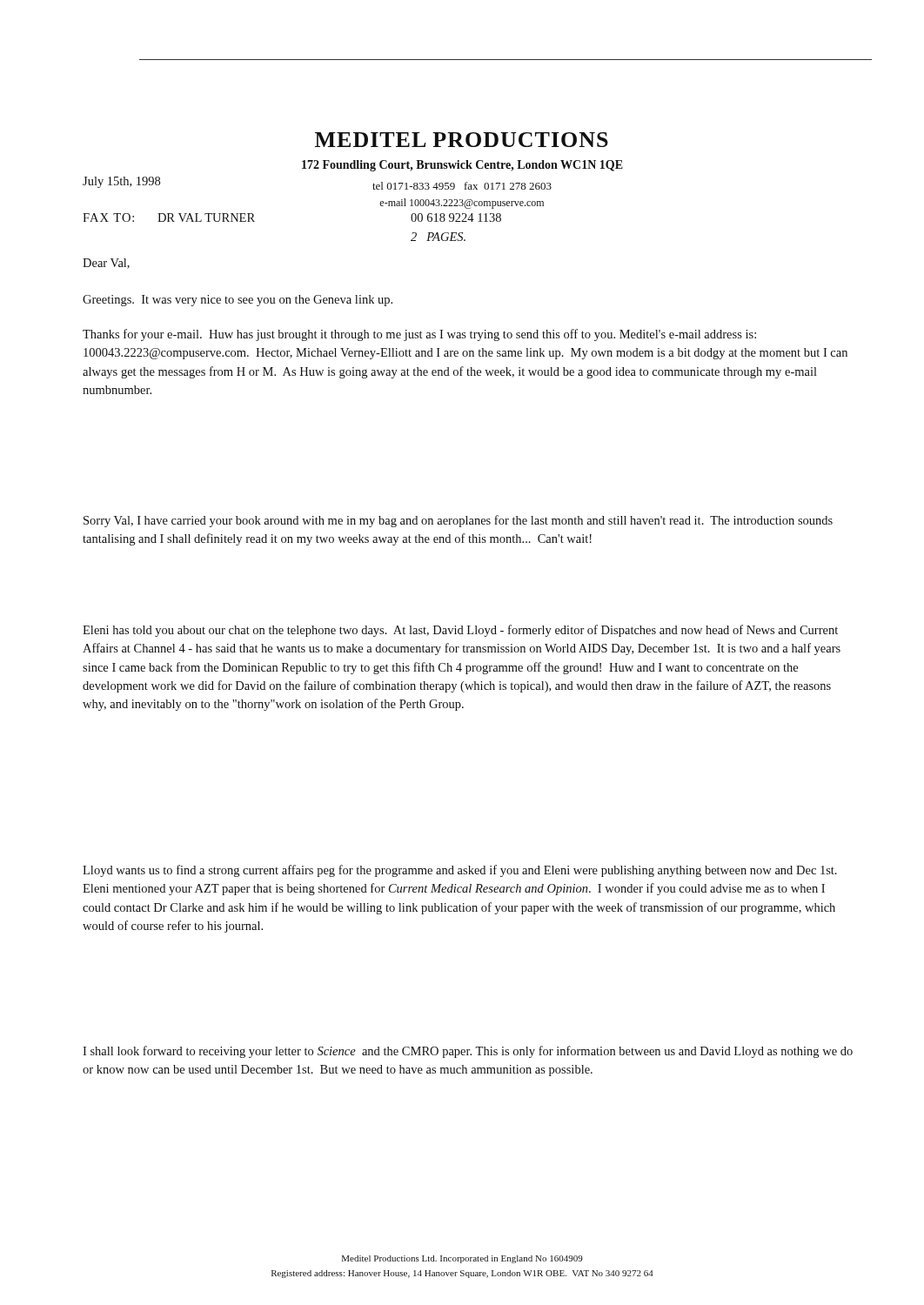Image resolution: width=924 pixels, height=1305 pixels.
Task: Locate the element starting "FAX TO: DR"
Action: (169, 217)
